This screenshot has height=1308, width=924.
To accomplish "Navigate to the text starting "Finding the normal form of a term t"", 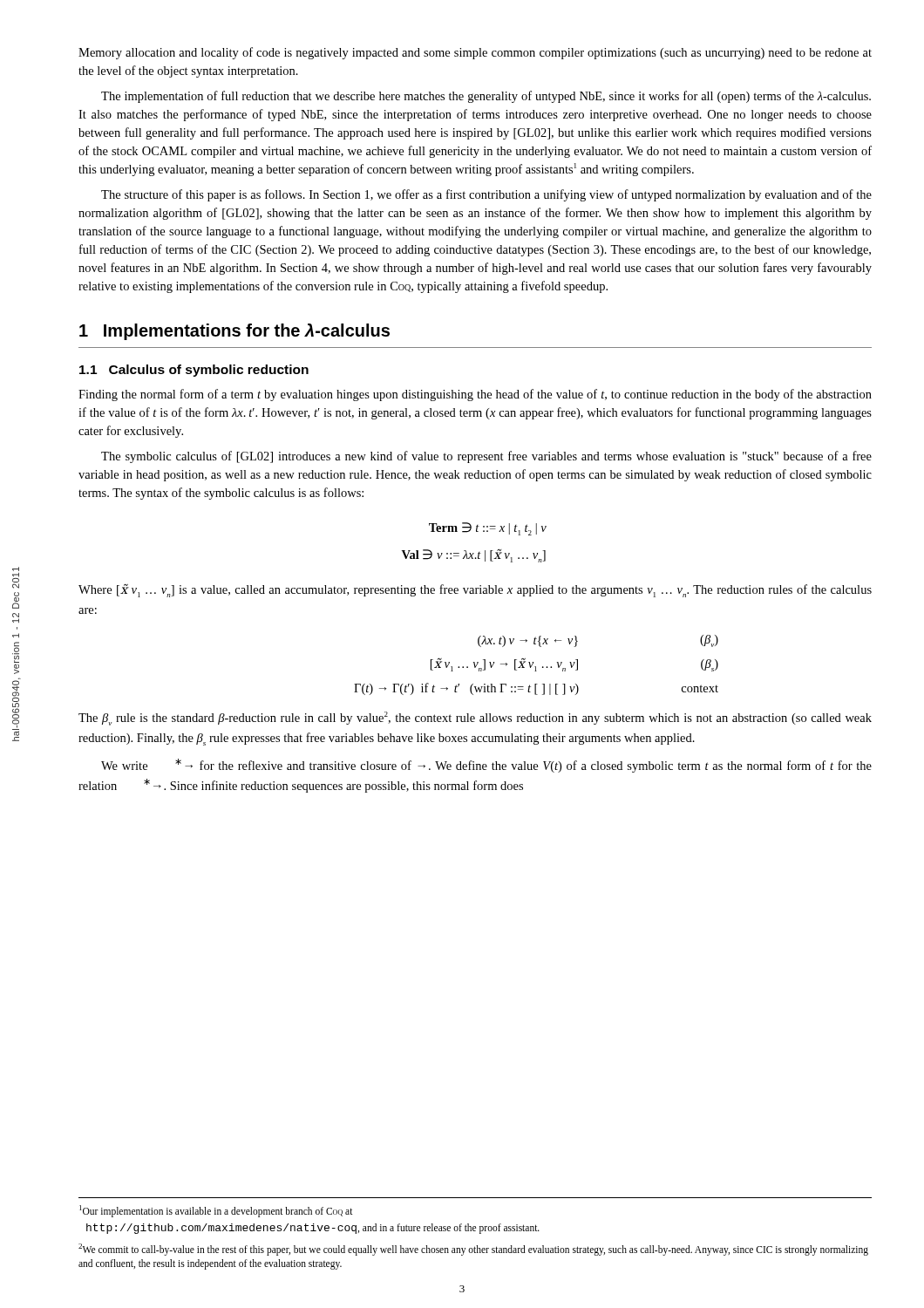I will coord(475,413).
